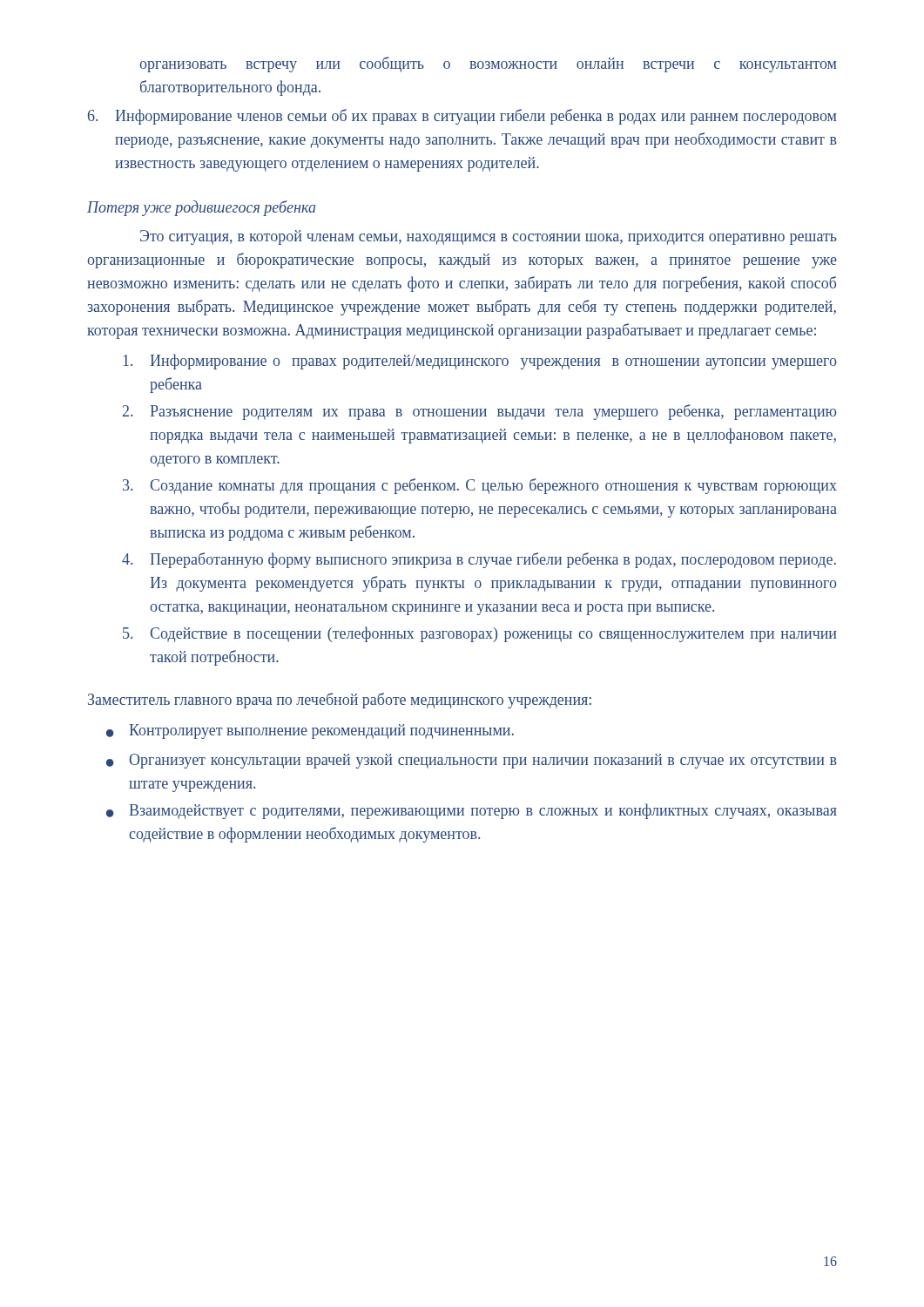The height and width of the screenshot is (1307, 924).
Task: Find the text block starting "Потеря уже родившегося ребенка"
Action: pyautogui.click(x=202, y=207)
